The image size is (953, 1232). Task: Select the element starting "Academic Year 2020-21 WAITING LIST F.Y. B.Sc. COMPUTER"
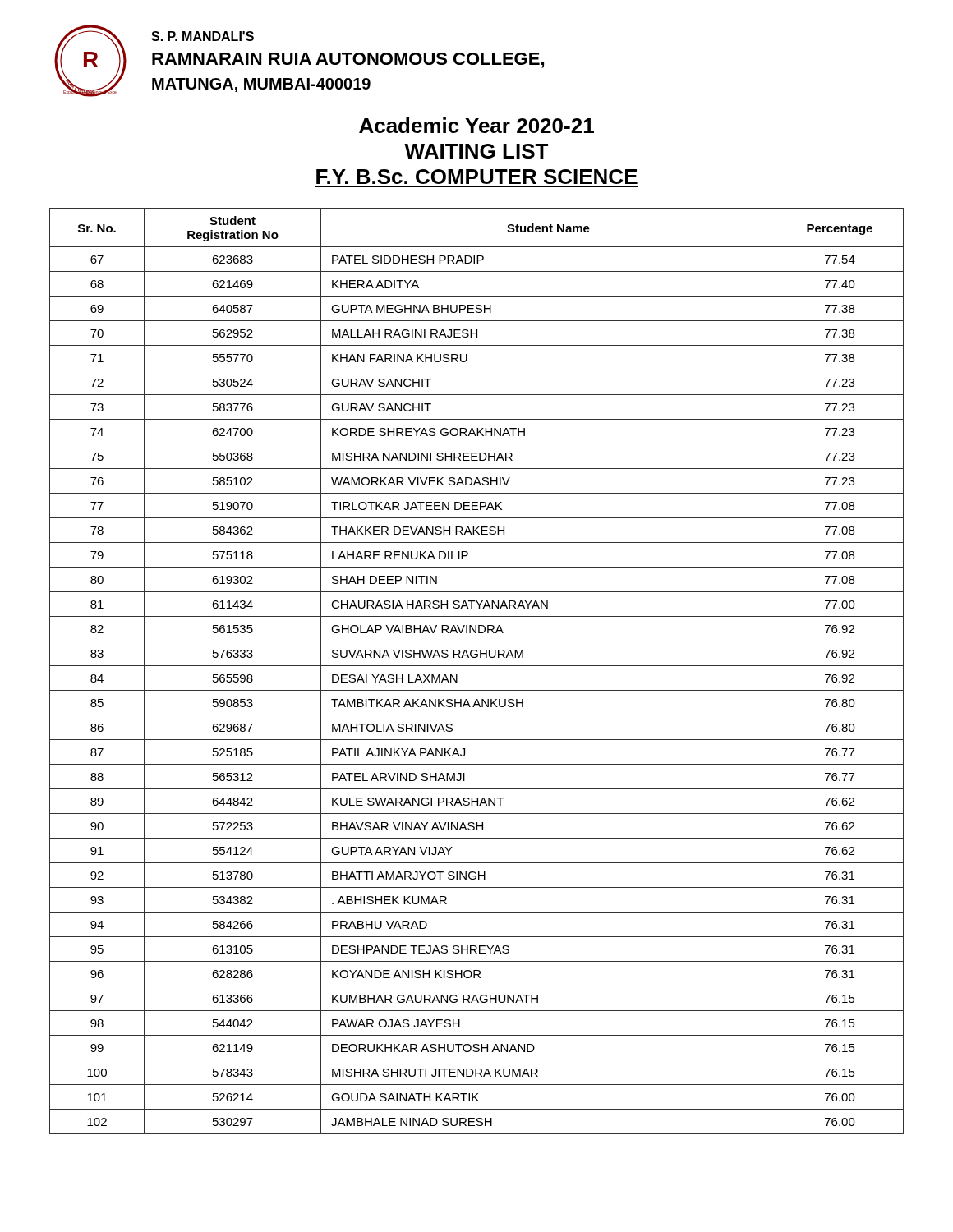point(476,152)
